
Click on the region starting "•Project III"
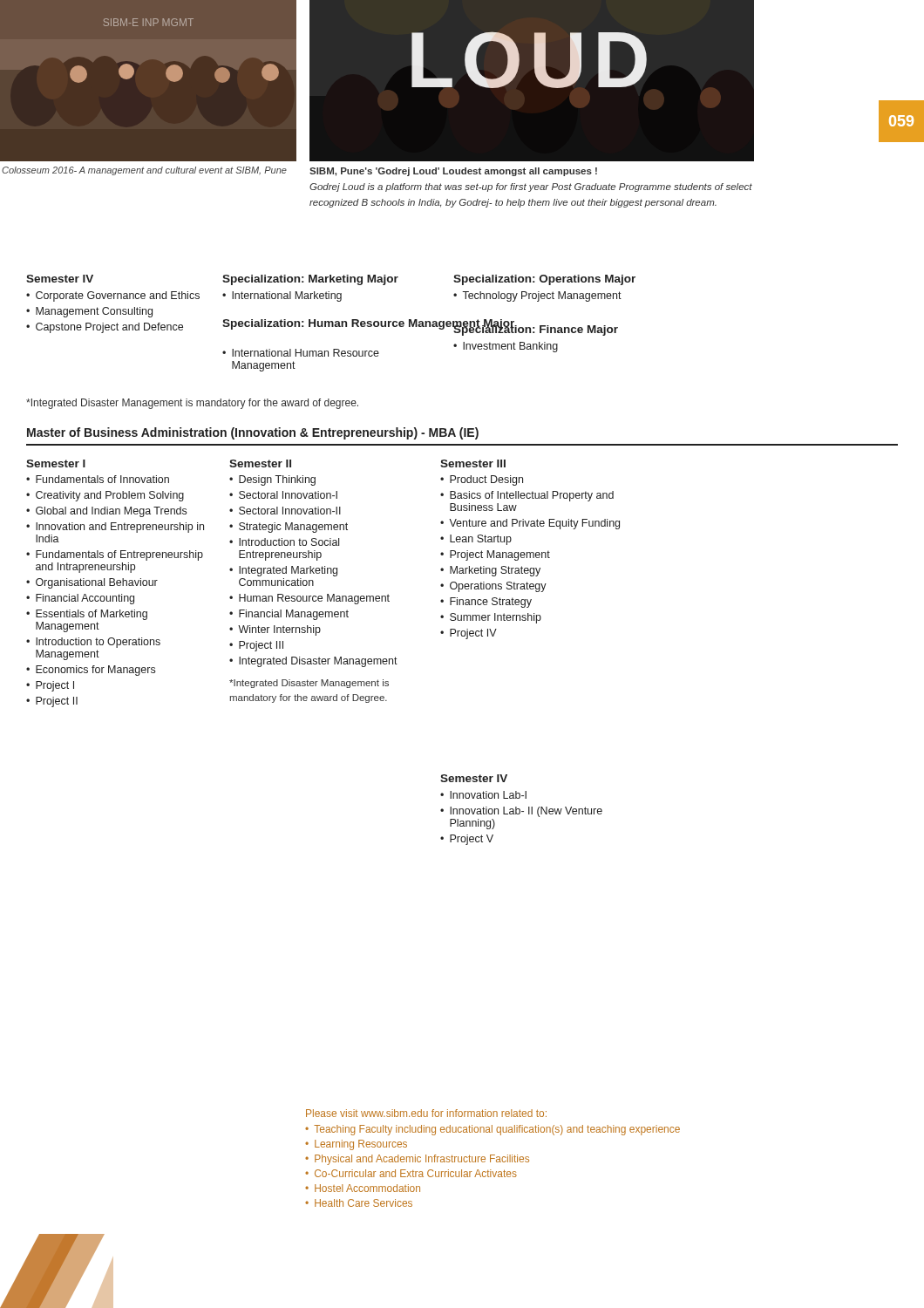click(x=257, y=645)
